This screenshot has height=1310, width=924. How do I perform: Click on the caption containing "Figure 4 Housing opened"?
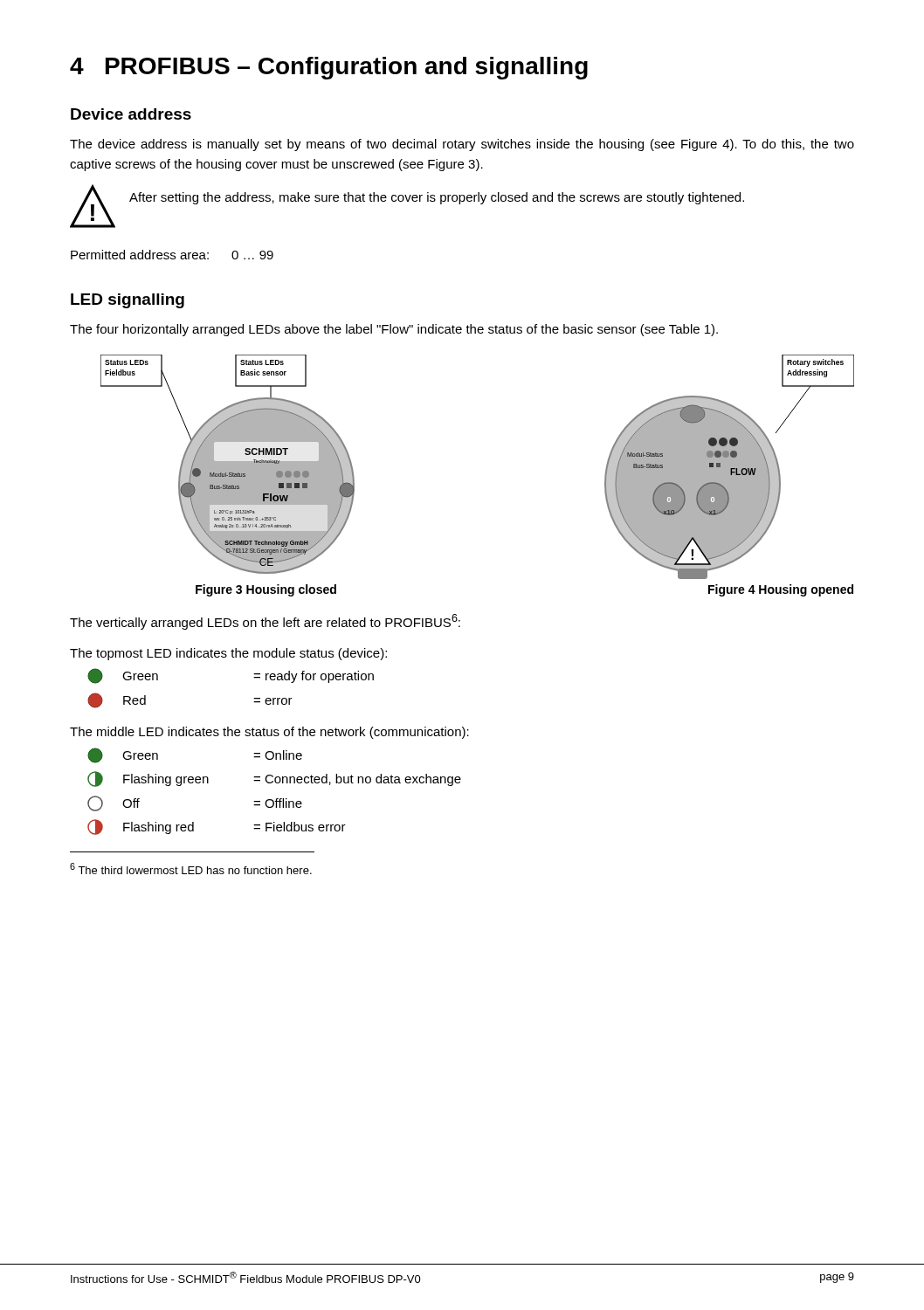781,590
